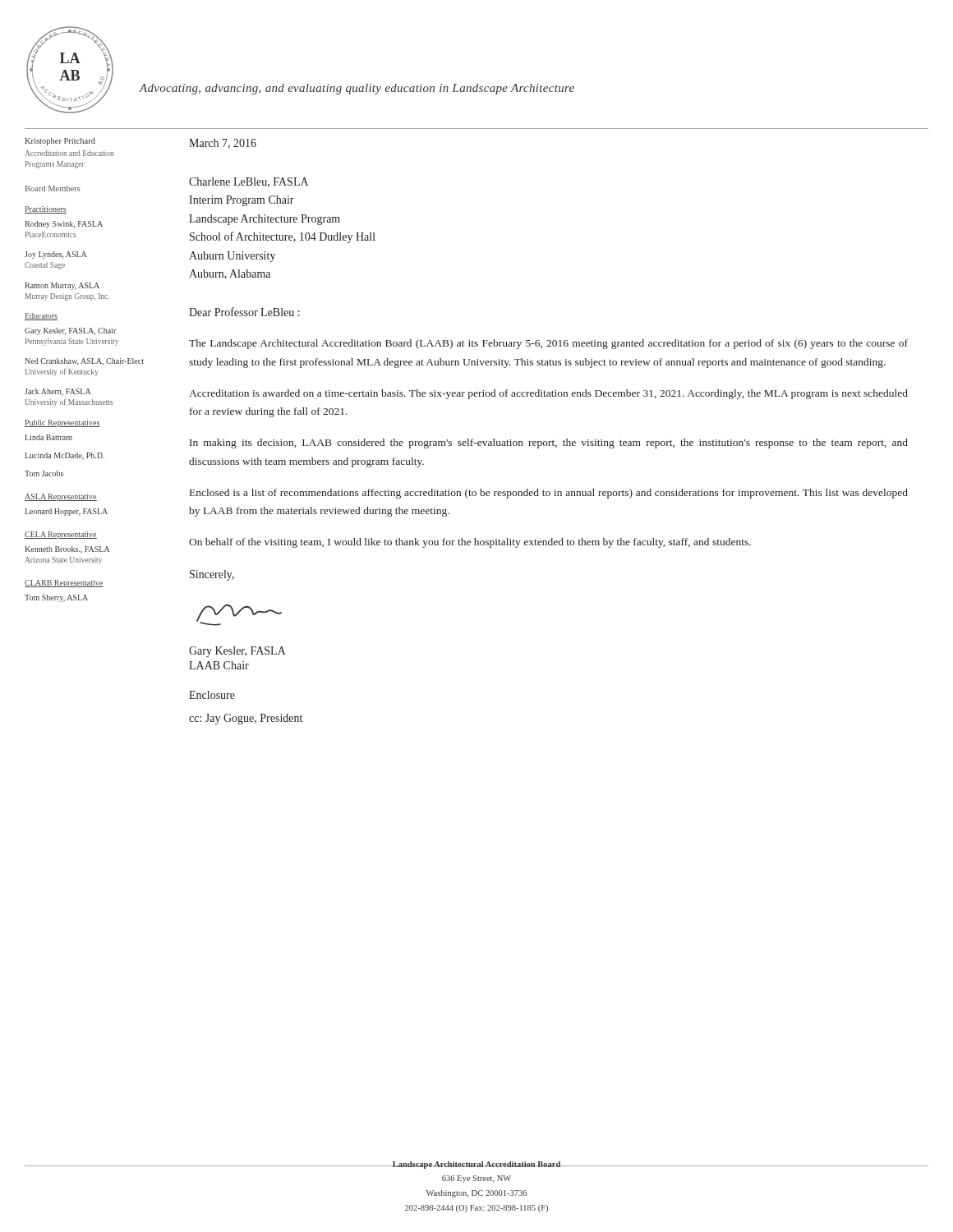This screenshot has height=1232, width=953.
Task: Navigate to the passage starting "Board Members"
Action: pos(53,188)
